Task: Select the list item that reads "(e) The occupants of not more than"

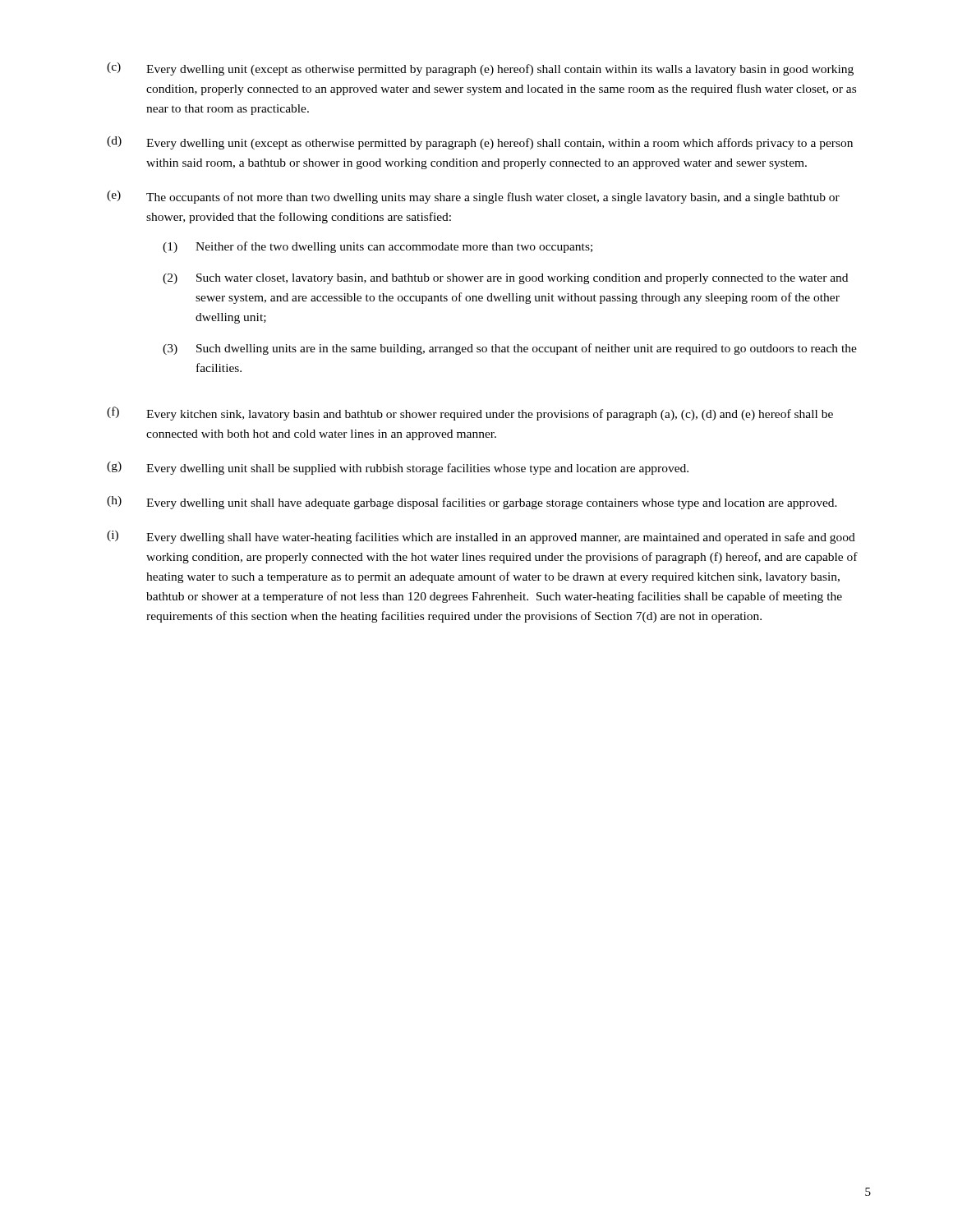Action: [489, 288]
